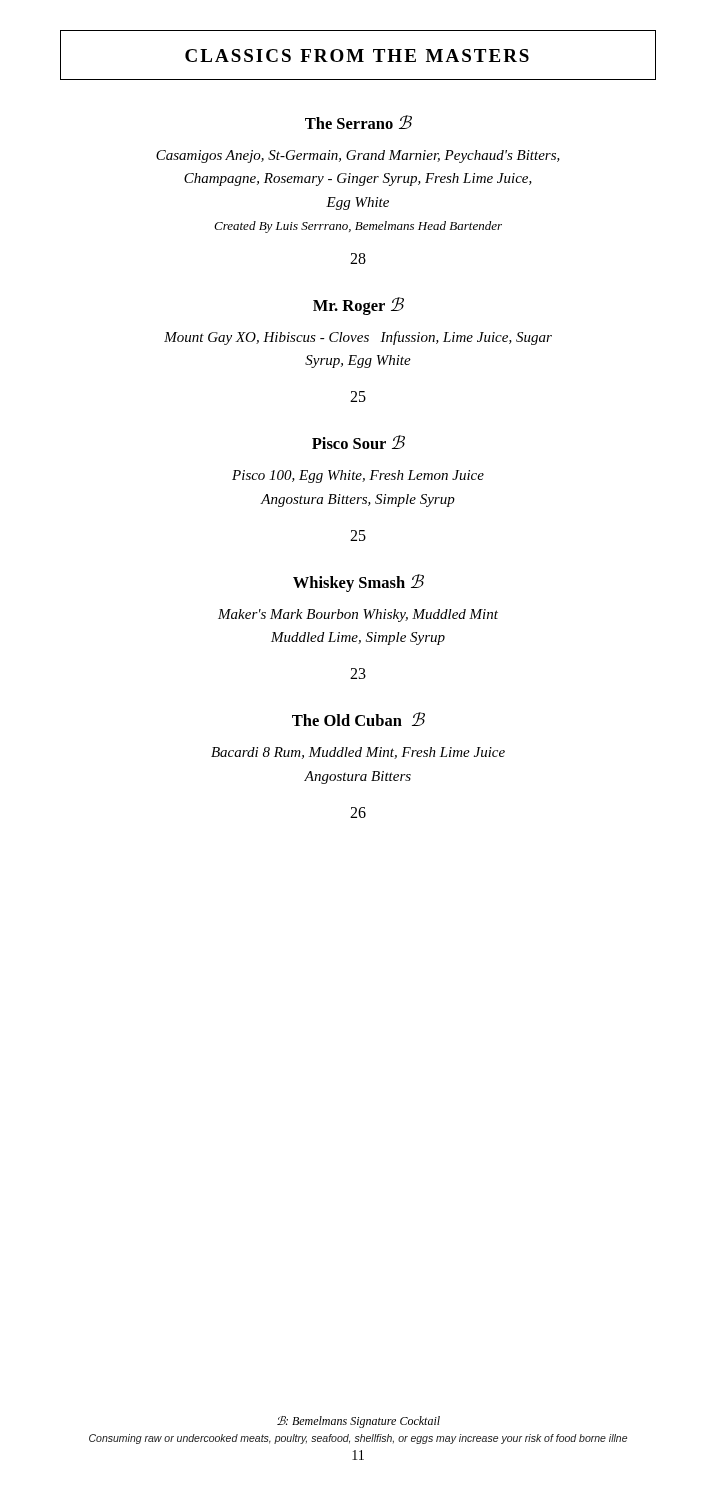The width and height of the screenshot is (716, 1500).
Task: Click the passage that begins "Casamigos Anejo, St-Germain, Grand Marnier, Peychaud's Bitters,"
Action: click(358, 189)
